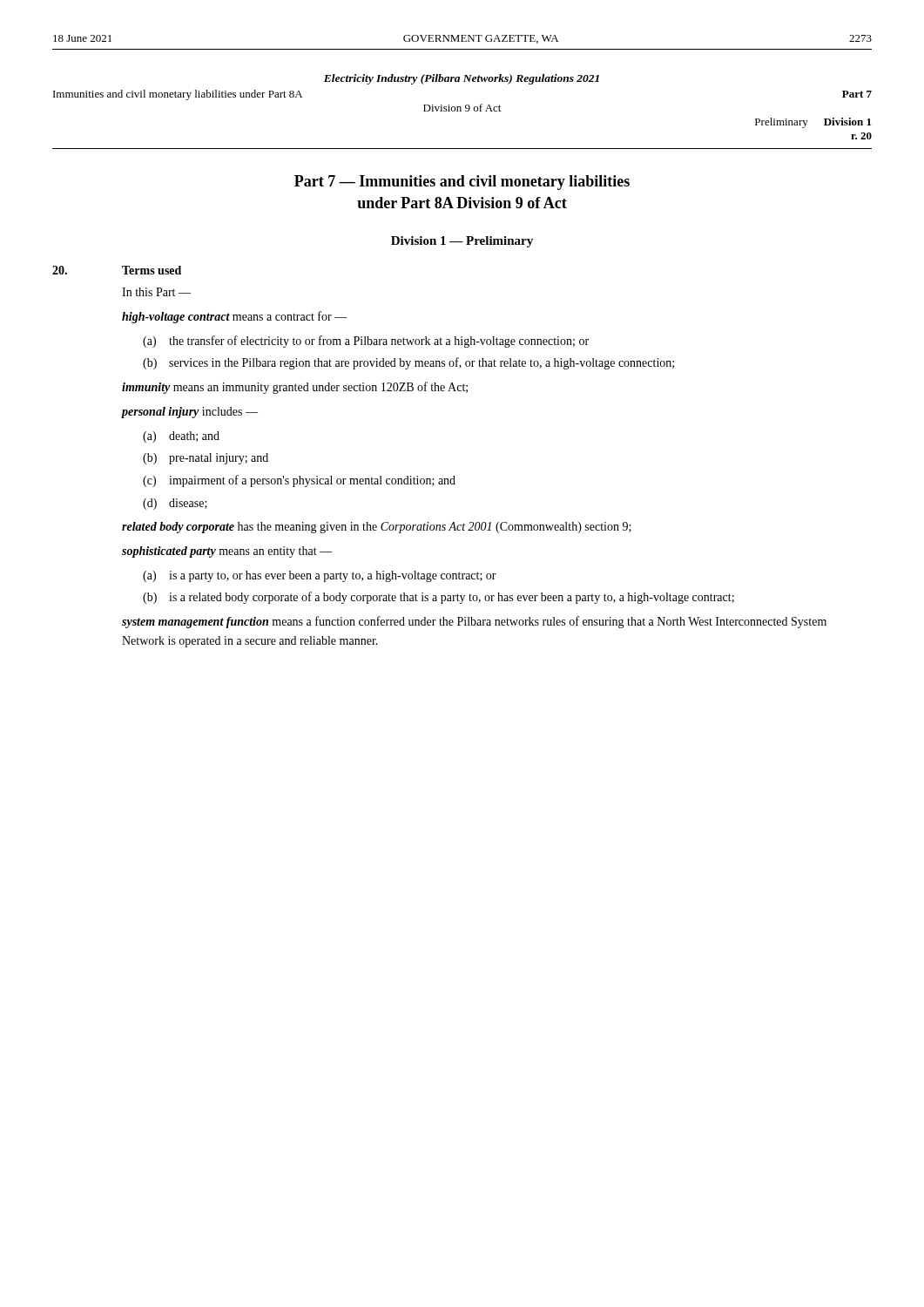Image resolution: width=924 pixels, height=1307 pixels.
Task: Point to the title beginning "Part 7 —"
Action: click(462, 192)
